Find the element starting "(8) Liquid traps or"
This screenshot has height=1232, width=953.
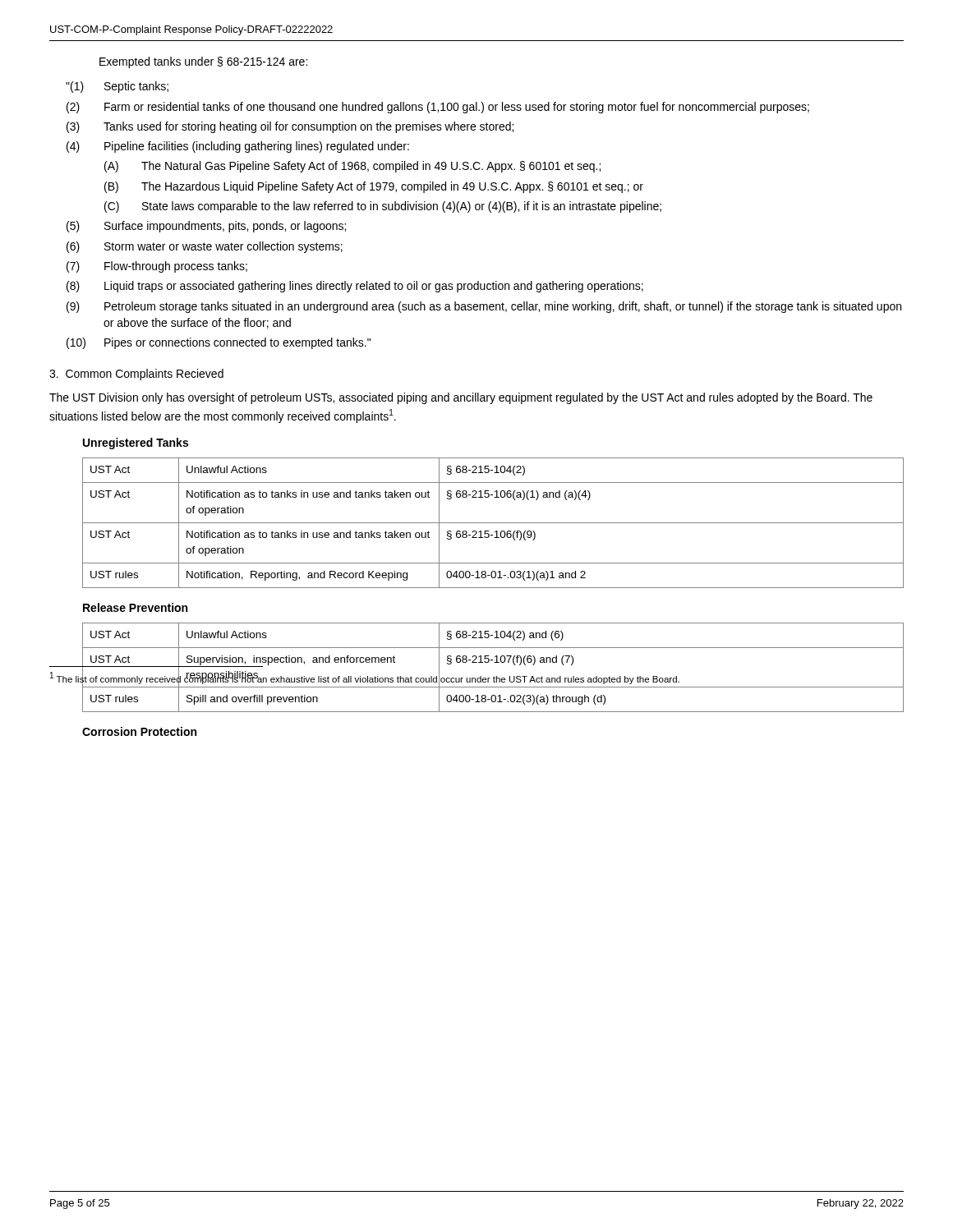pyautogui.click(x=485, y=286)
